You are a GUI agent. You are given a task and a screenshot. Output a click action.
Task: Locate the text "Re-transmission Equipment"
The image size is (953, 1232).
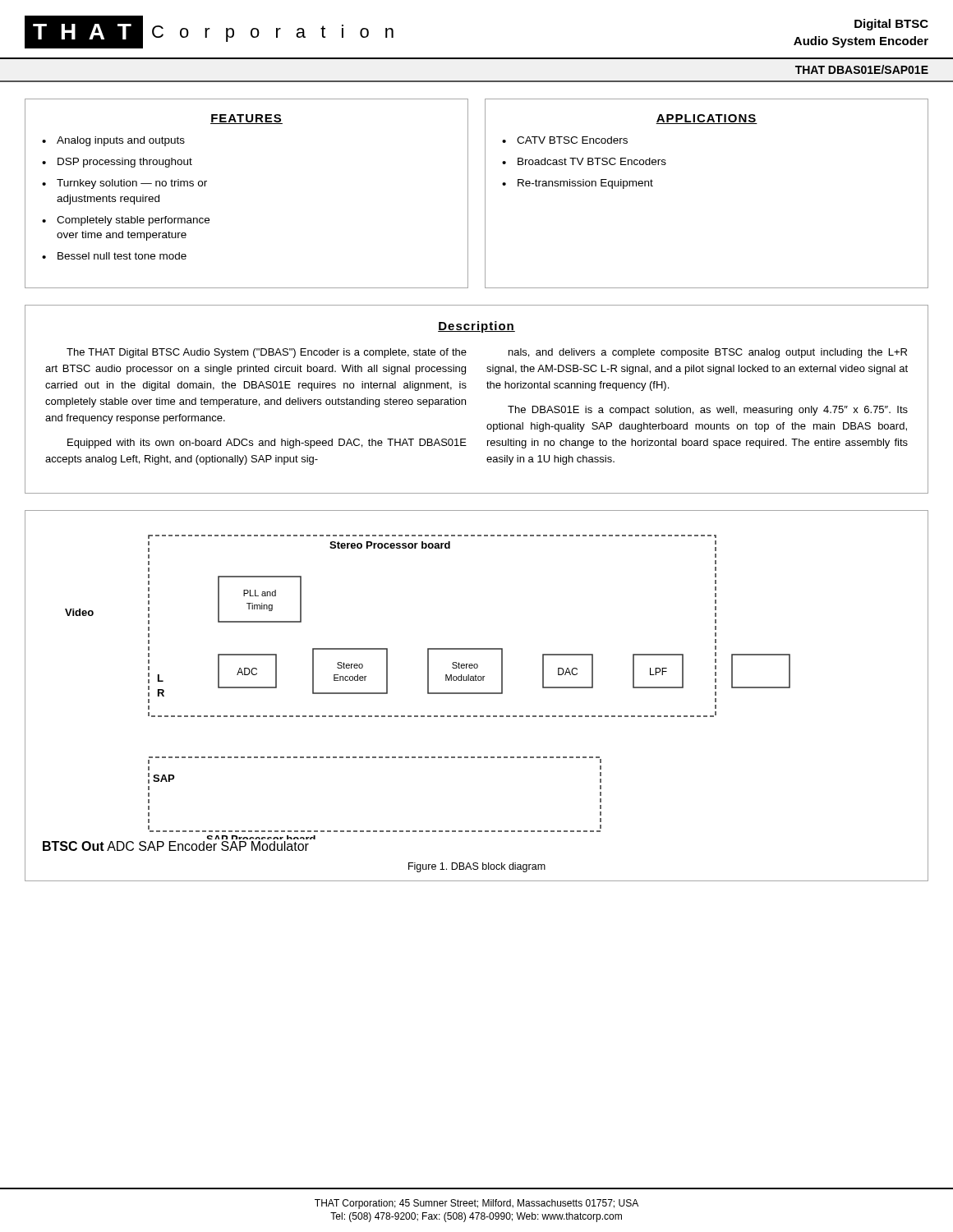coord(585,183)
